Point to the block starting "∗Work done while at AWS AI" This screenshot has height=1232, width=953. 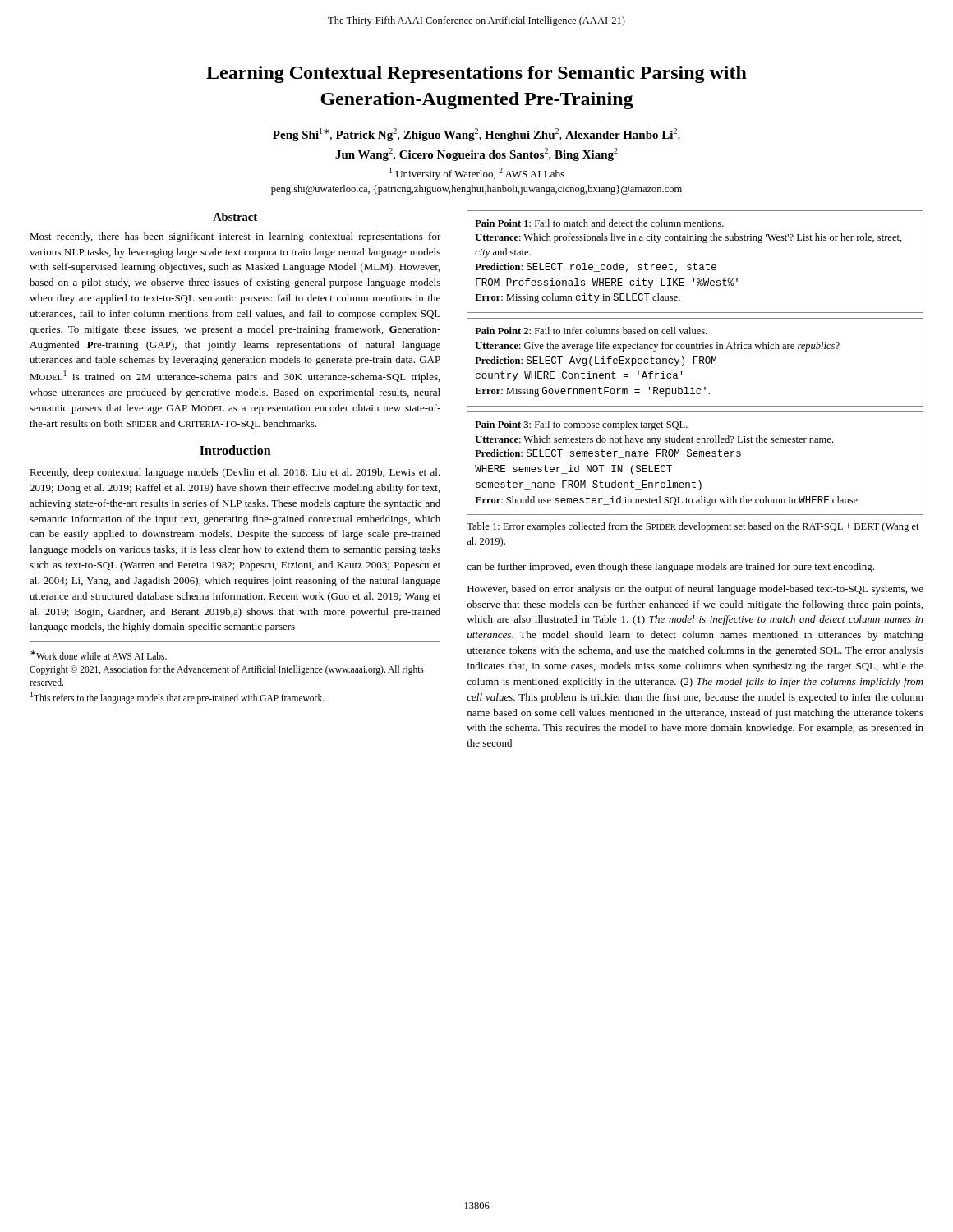point(227,676)
